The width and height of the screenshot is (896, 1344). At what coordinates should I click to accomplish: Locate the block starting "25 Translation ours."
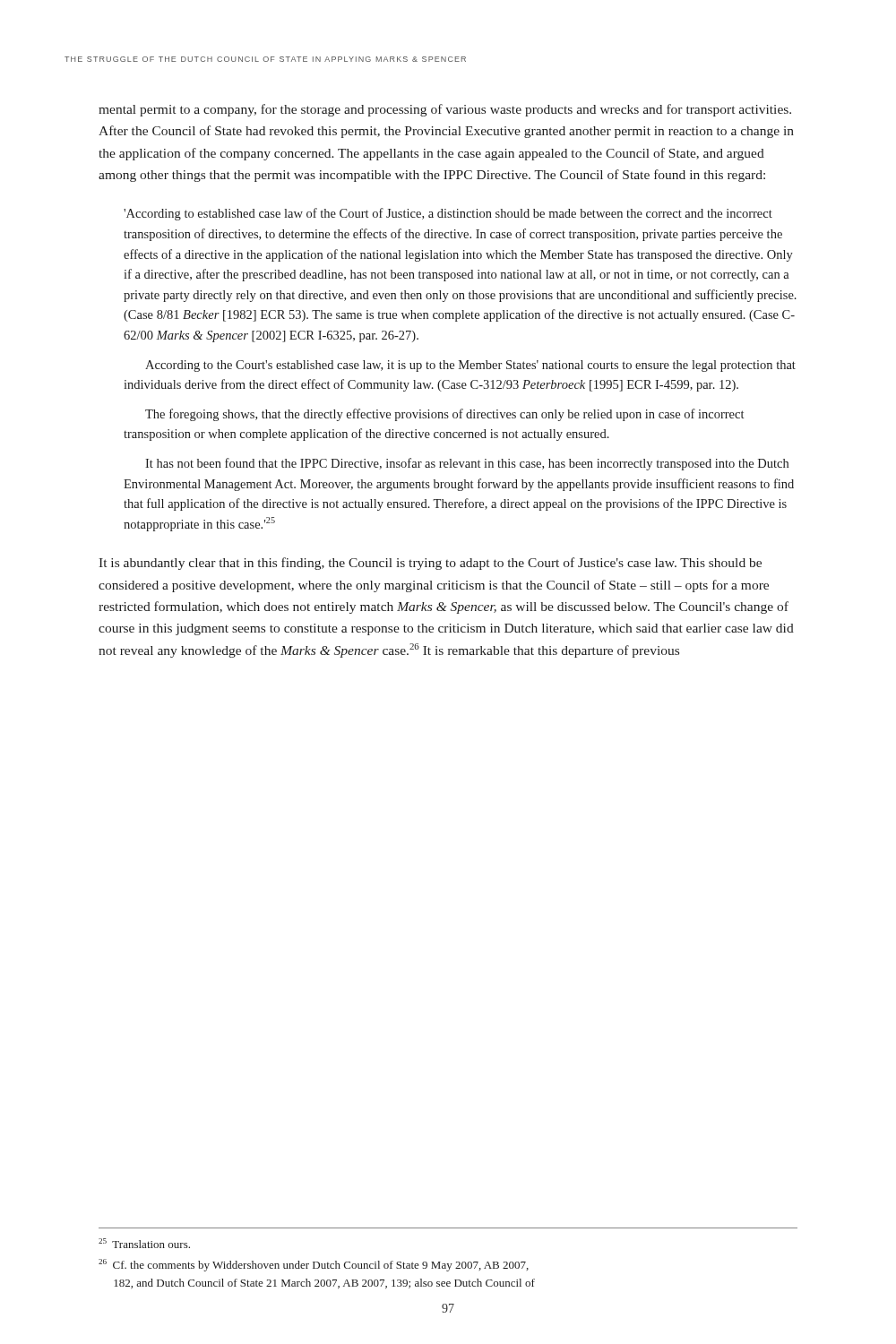pos(145,1243)
